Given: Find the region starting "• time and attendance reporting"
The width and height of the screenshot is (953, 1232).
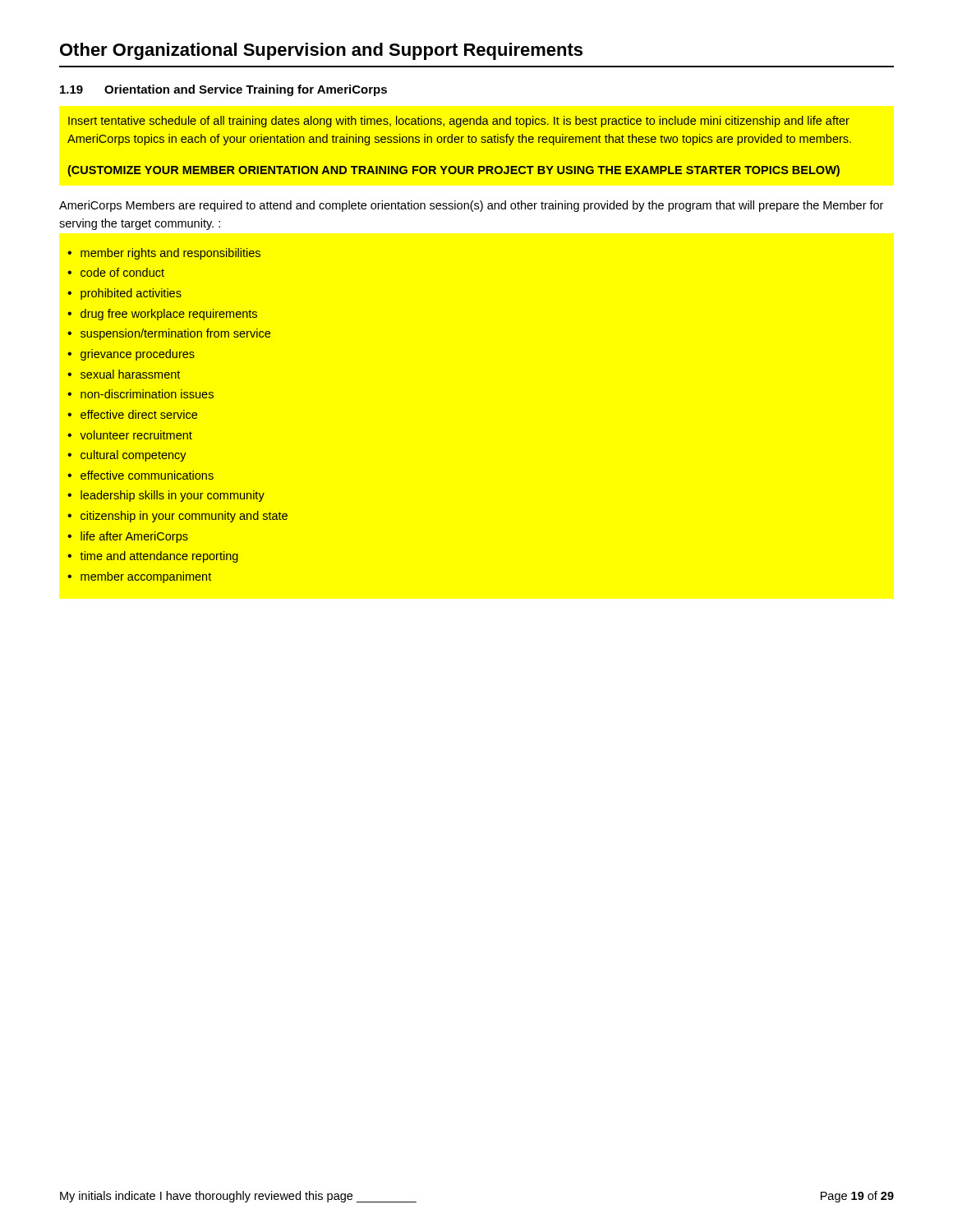Looking at the screenshot, I should 153,557.
